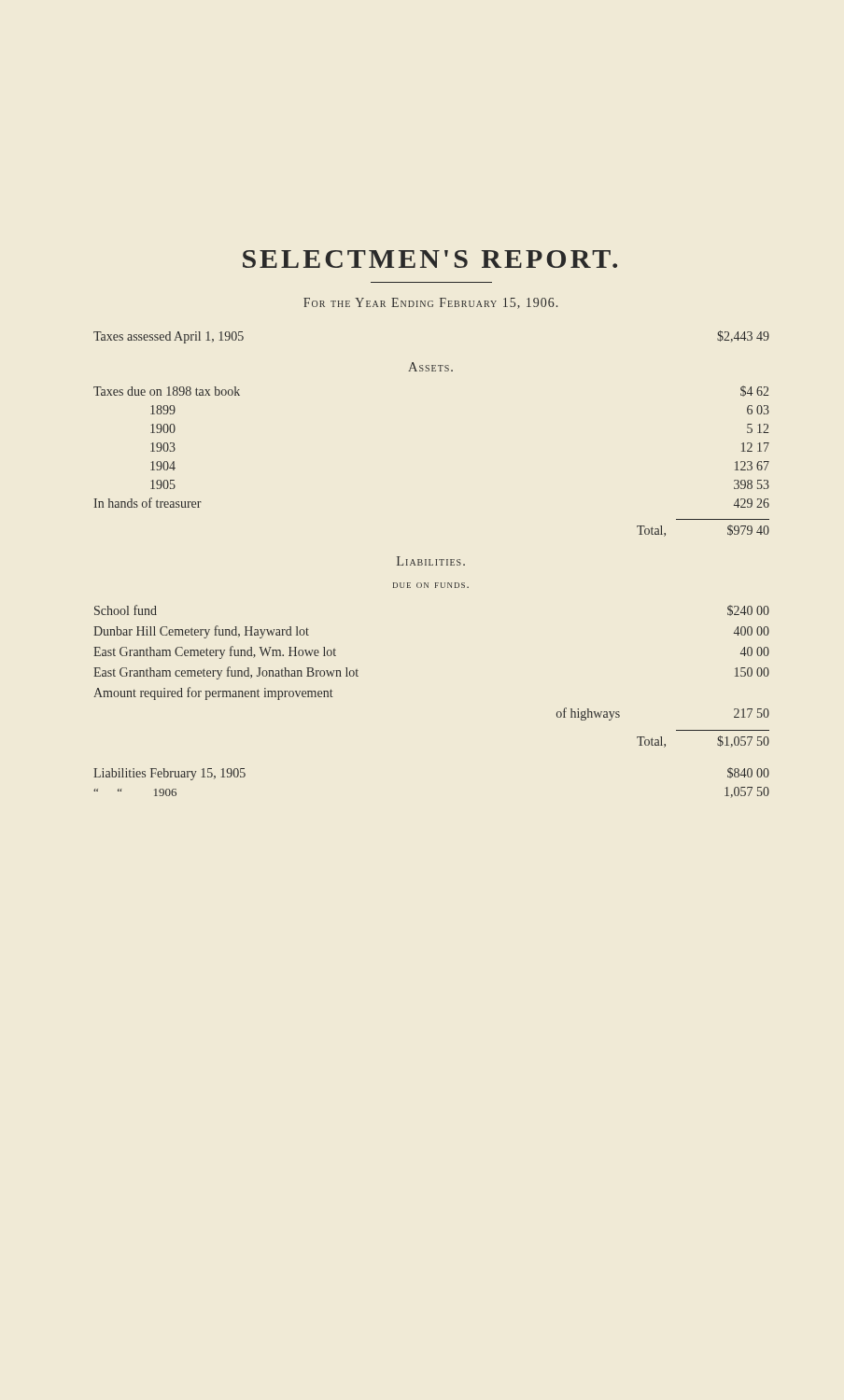Click on the table containing "150 00"
Screen dimensions: 1400x844
tap(431, 701)
